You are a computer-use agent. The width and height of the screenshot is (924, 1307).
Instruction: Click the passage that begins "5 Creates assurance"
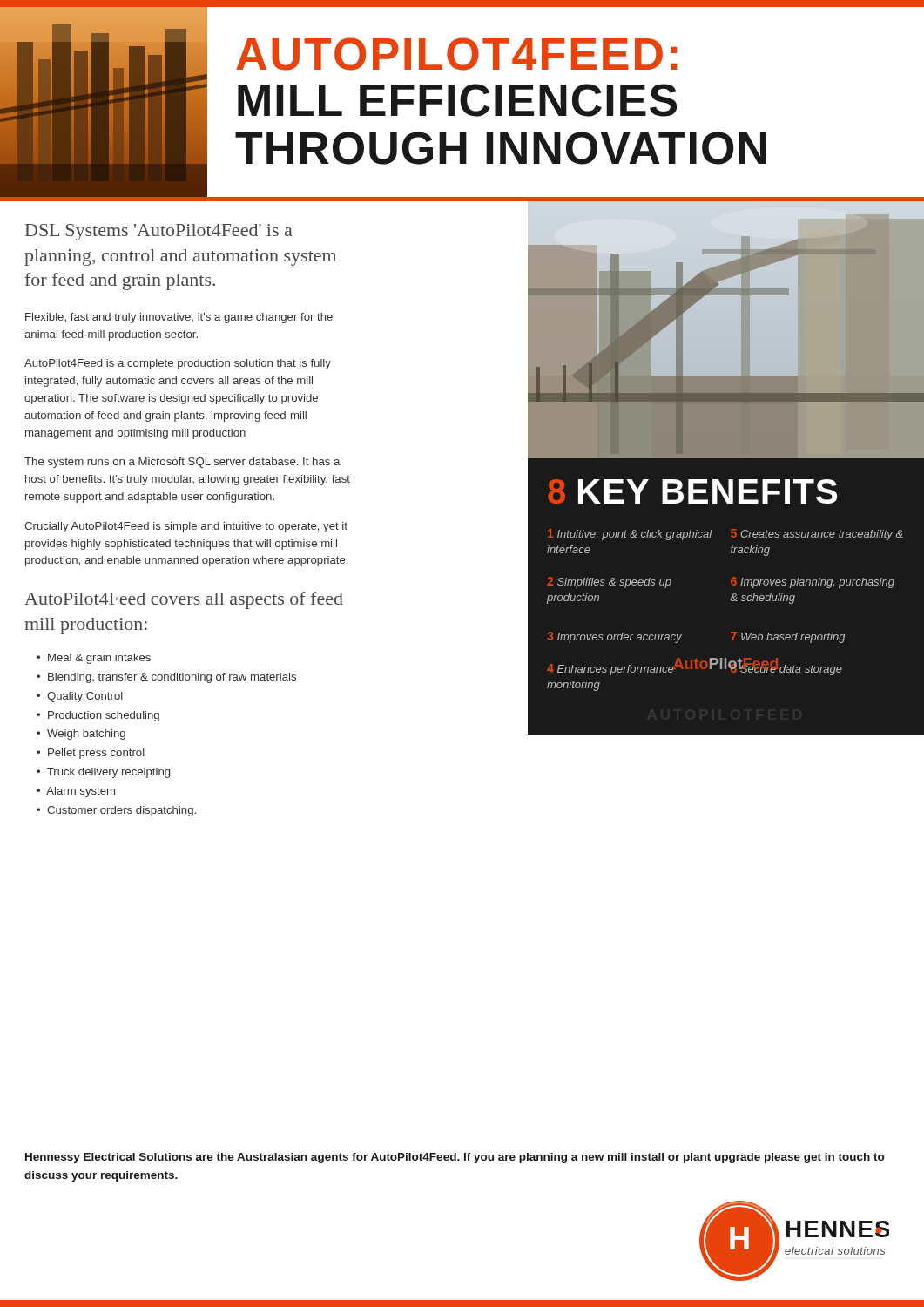817,541
